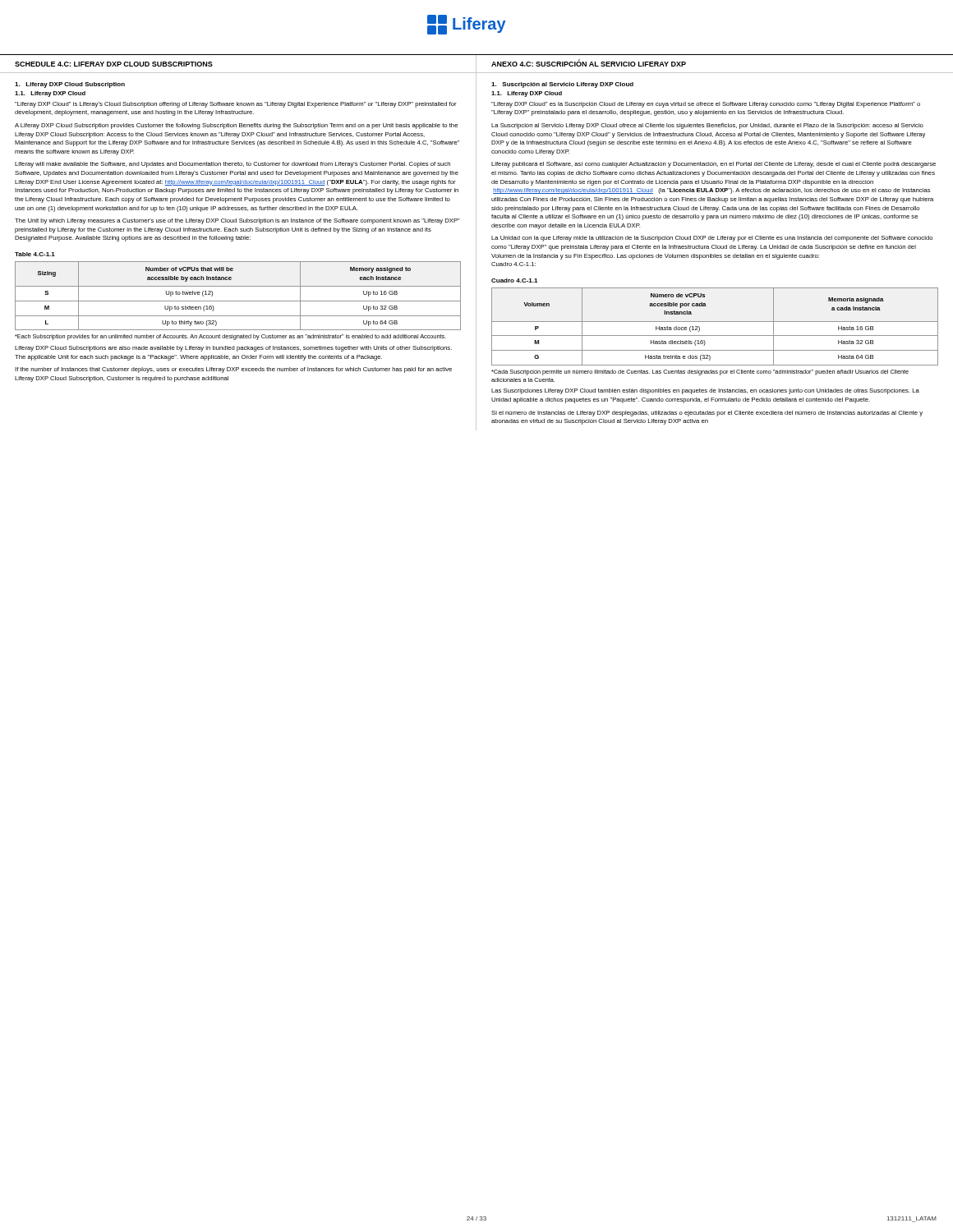Point to the element starting "A Liferay DXP Cloud Subscription provides"
Screen dimensions: 1232x953
coord(238,139)
